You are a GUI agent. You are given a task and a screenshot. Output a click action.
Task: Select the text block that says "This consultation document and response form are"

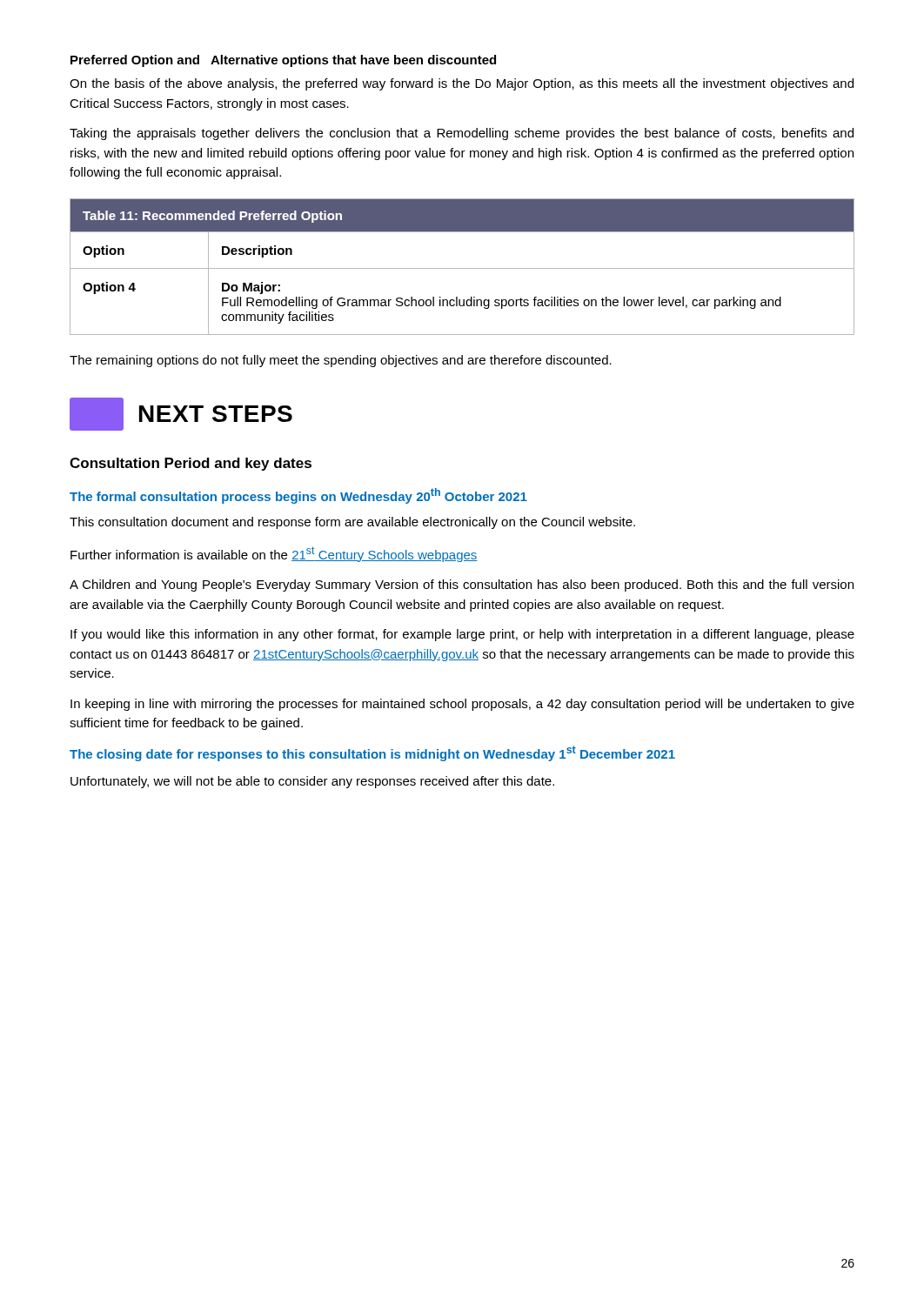pyautogui.click(x=353, y=522)
